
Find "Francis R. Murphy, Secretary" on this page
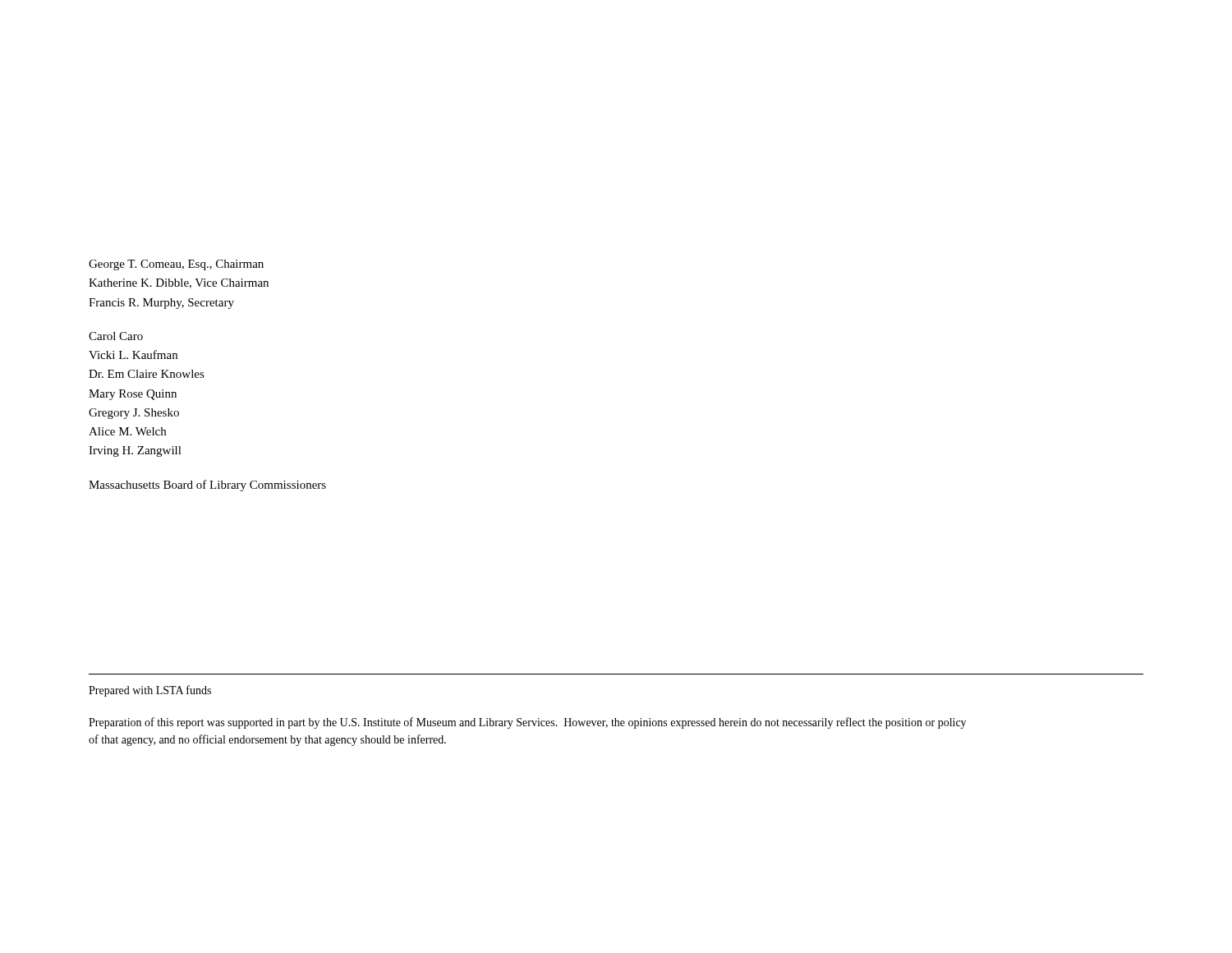coord(161,302)
